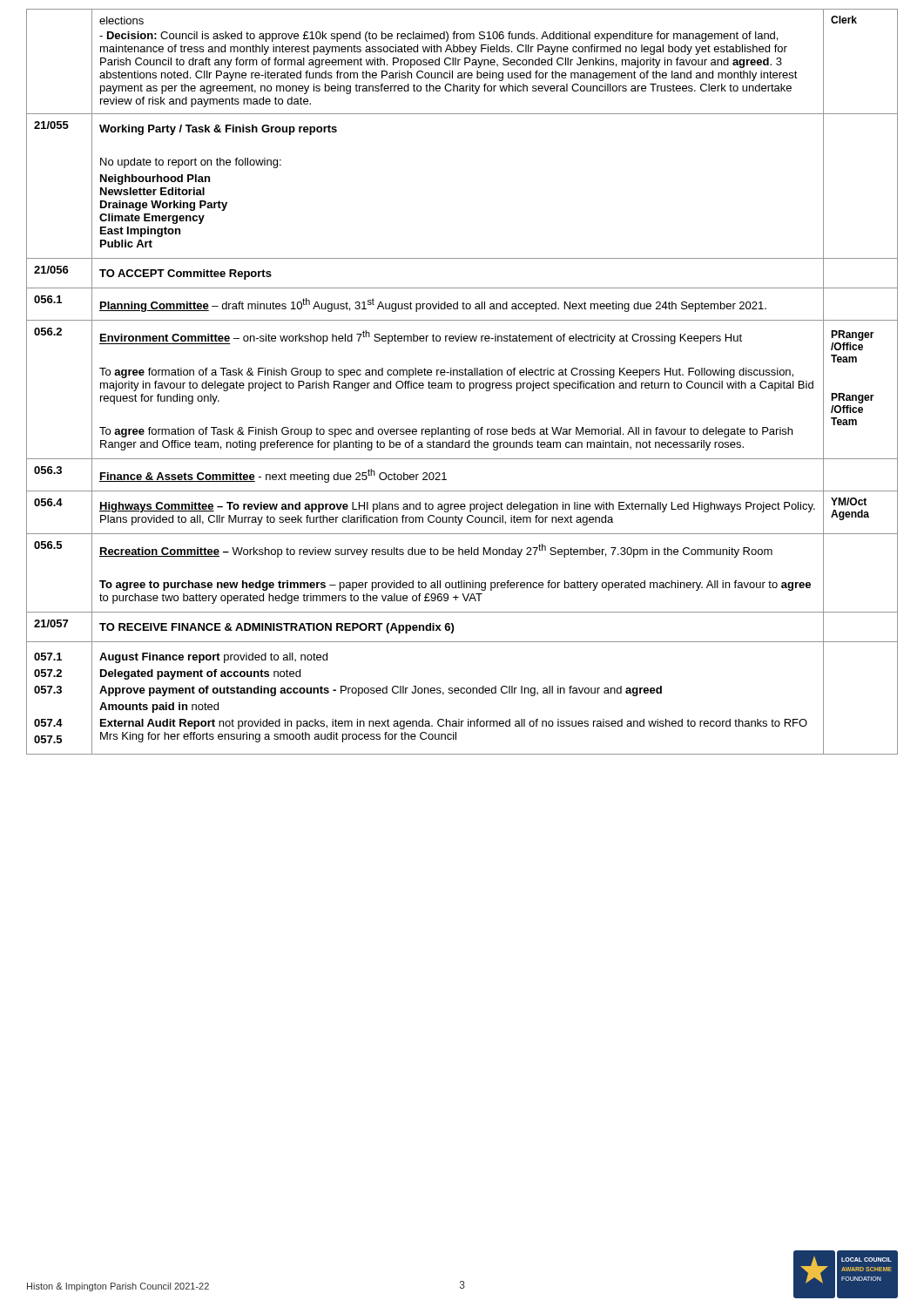Find the block on this page that starts "Environment Committee – on-site workshop held 7th"

[458, 389]
